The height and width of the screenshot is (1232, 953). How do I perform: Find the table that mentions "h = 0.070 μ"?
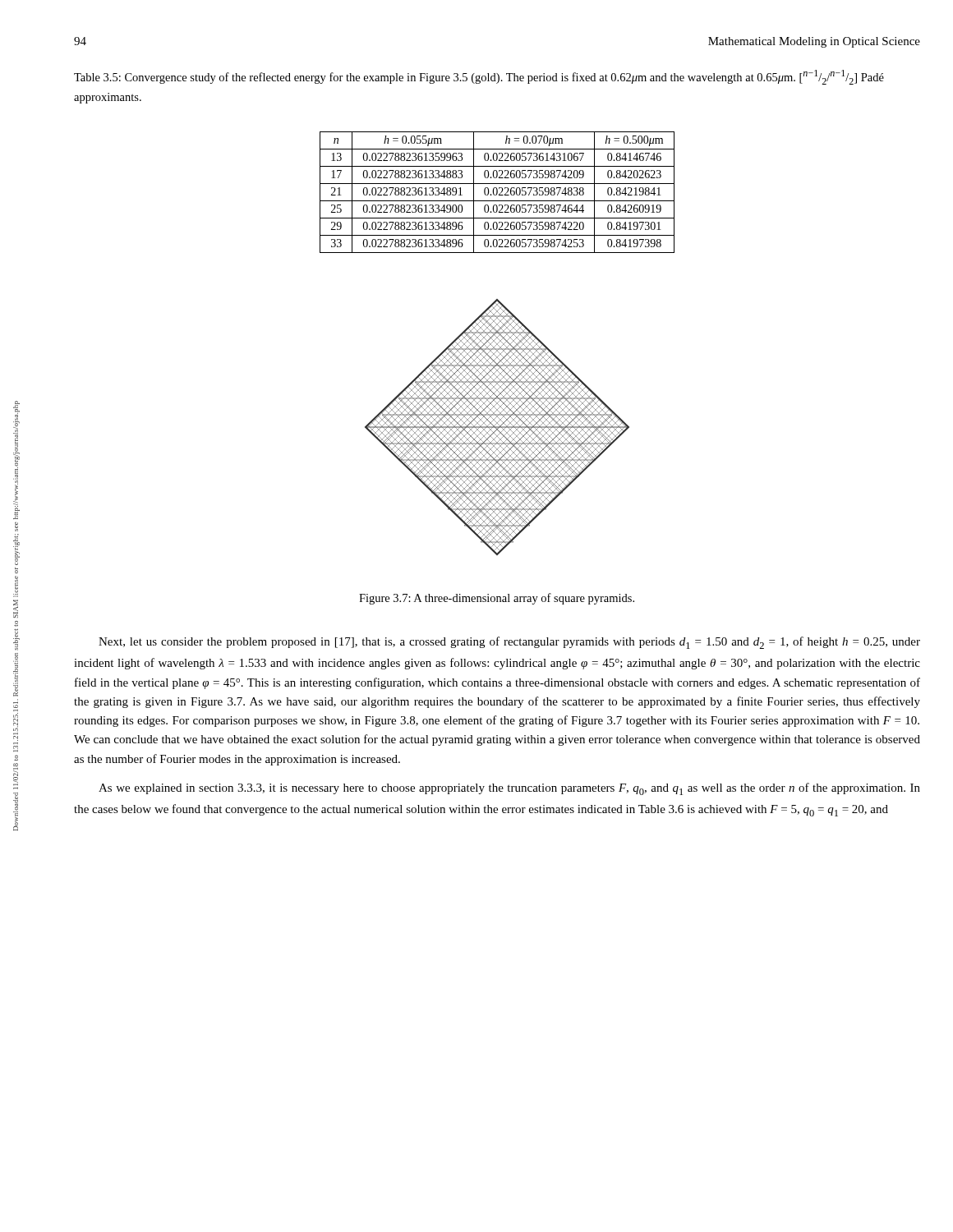pyautogui.click(x=497, y=192)
